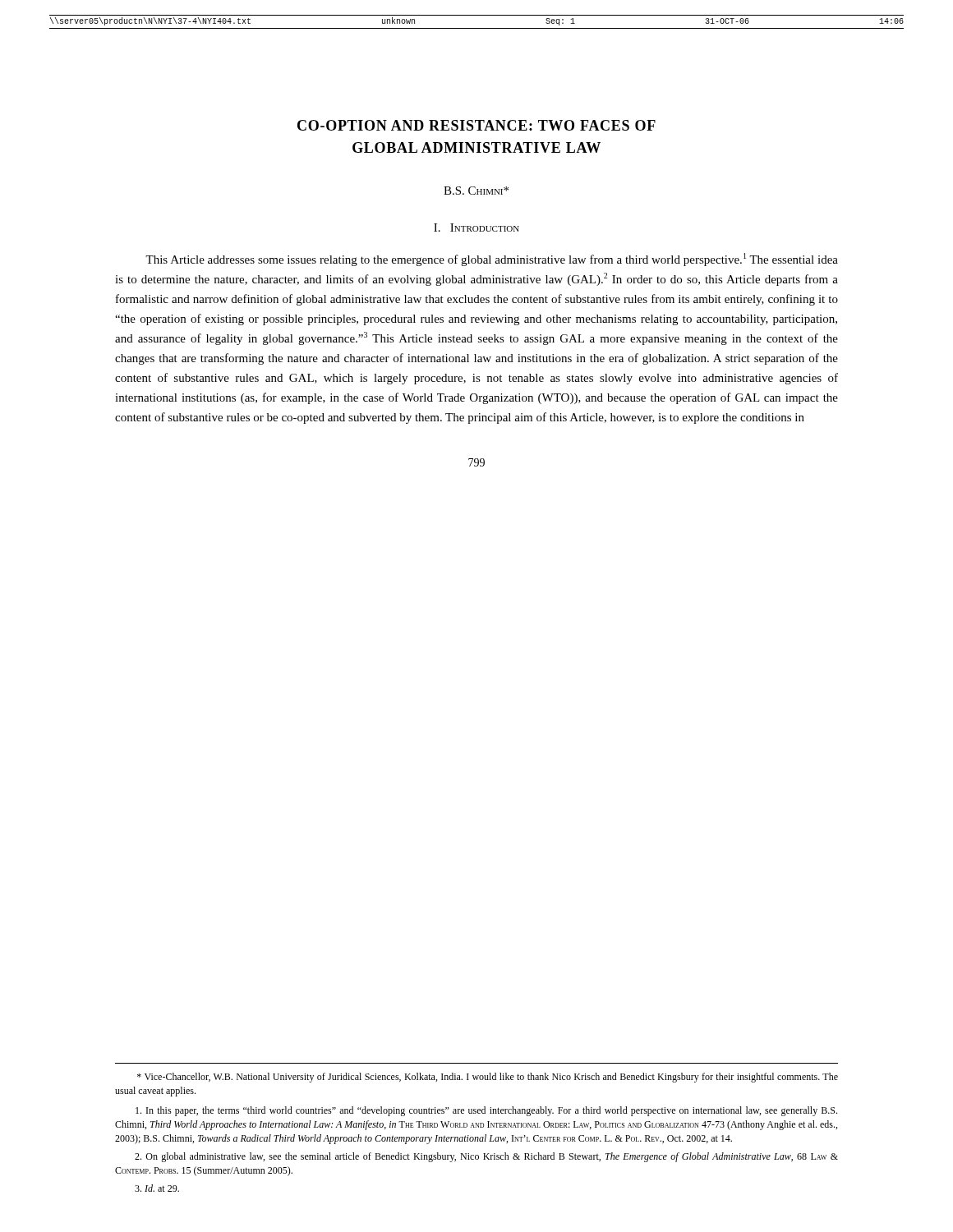This screenshot has width=953, height=1232.
Task: Click on the footnote that says "Id. at 29."
Action: [x=157, y=1188]
